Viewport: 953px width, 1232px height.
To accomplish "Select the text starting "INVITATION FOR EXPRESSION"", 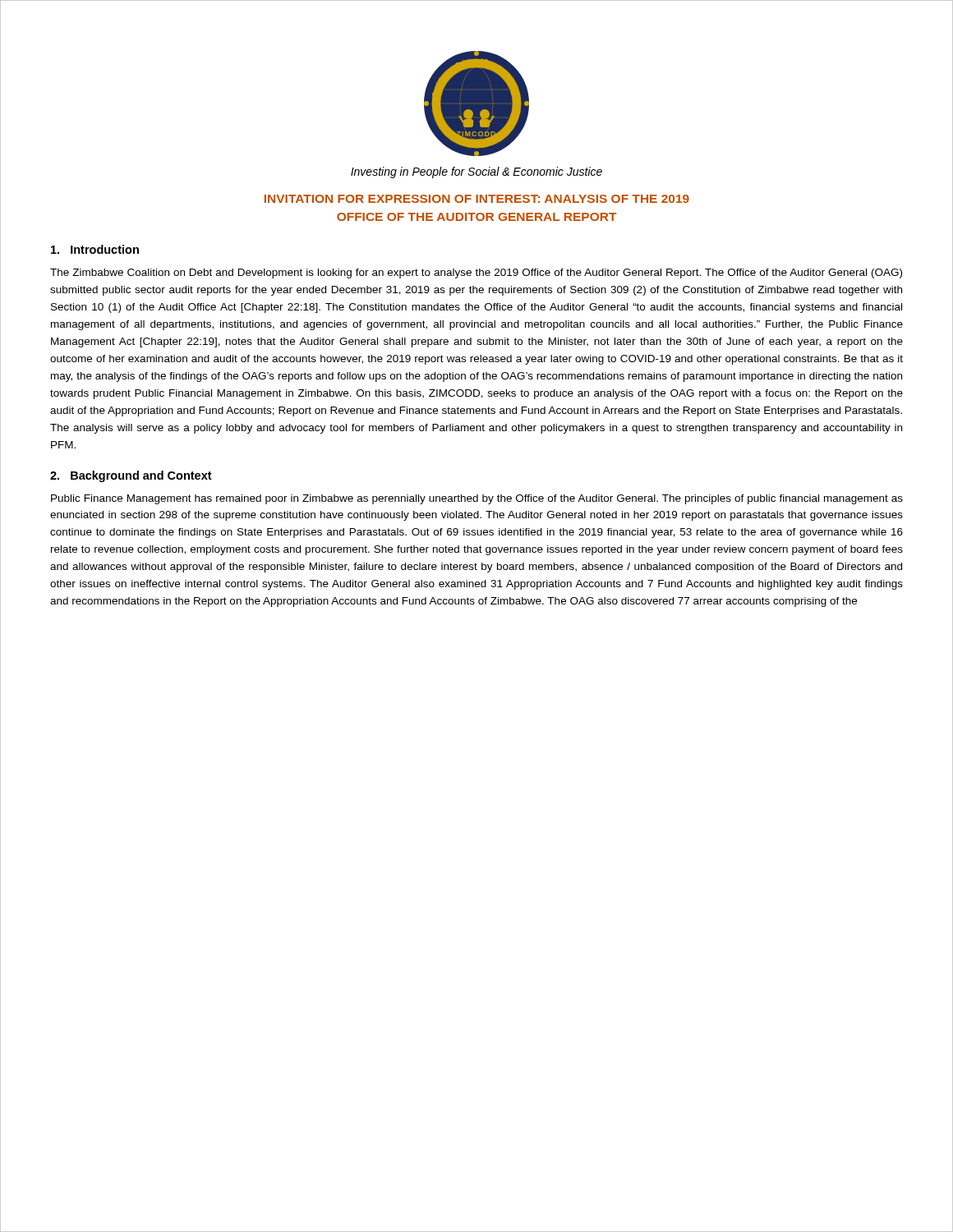I will (476, 207).
